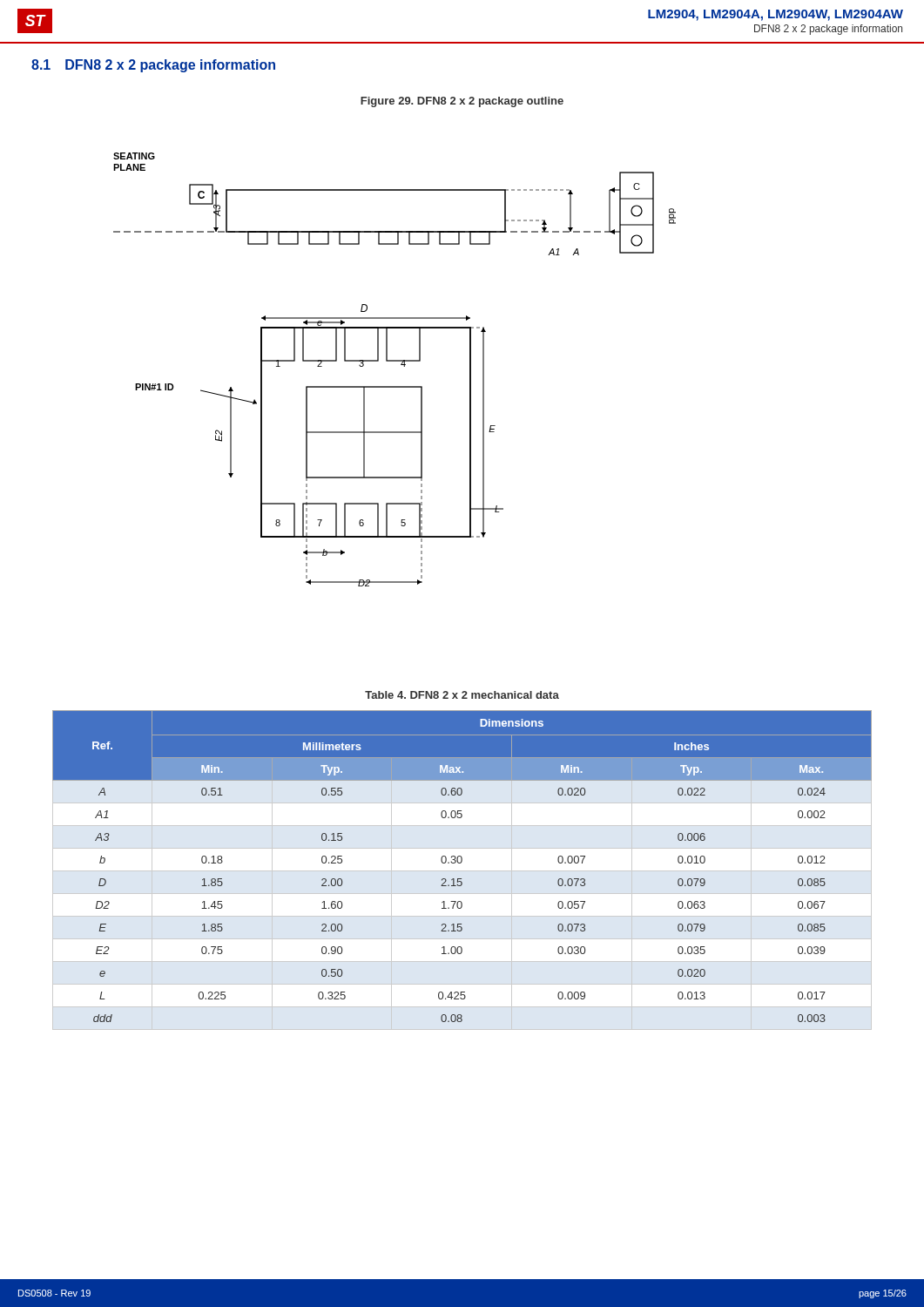Select the block starting "Table 4. DFN8 2 x 2 mechanical"
The width and height of the screenshot is (924, 1307).
point(462,695)
